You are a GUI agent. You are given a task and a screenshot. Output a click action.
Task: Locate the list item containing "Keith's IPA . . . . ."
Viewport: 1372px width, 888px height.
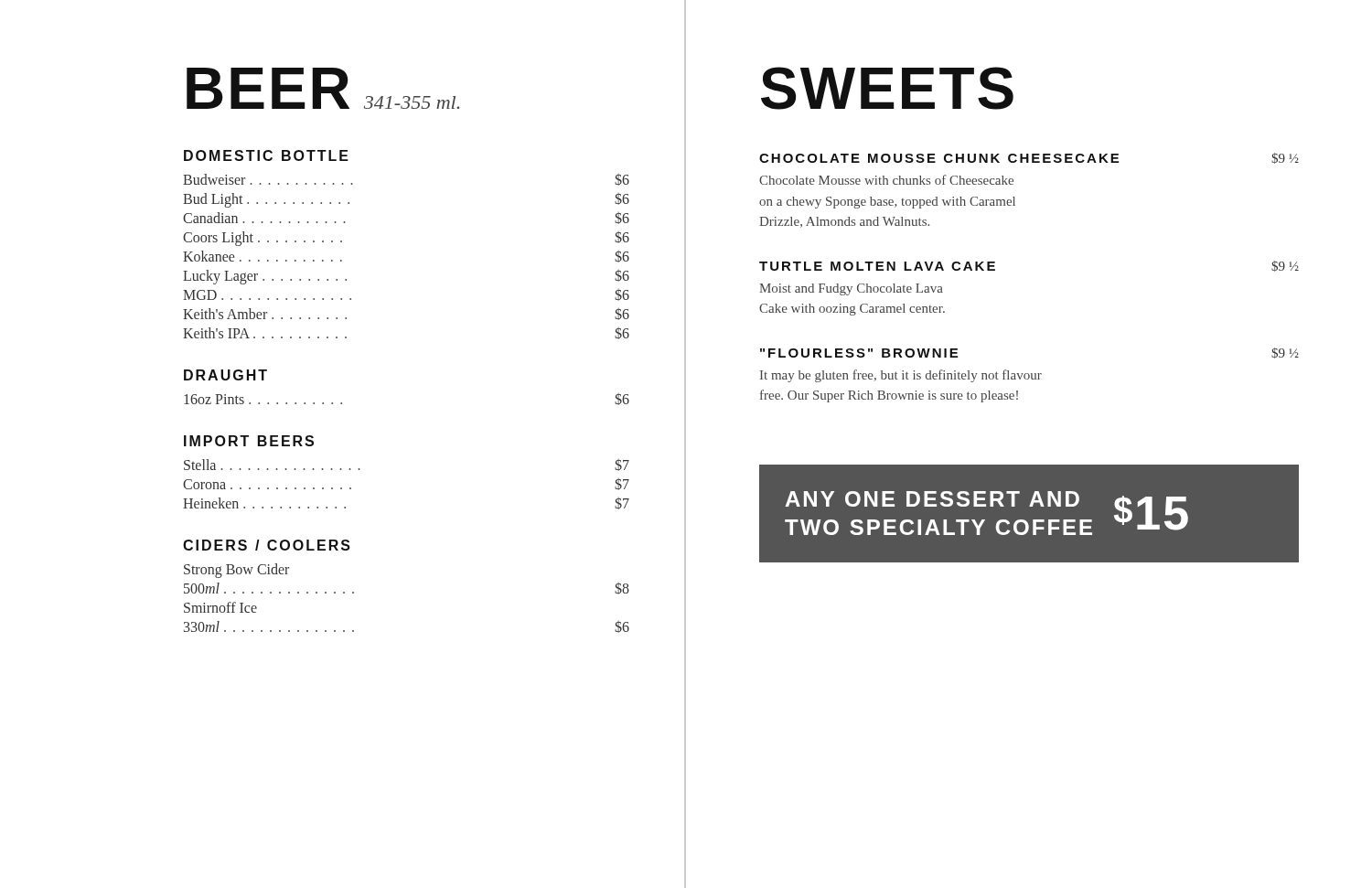click(220, 333)
